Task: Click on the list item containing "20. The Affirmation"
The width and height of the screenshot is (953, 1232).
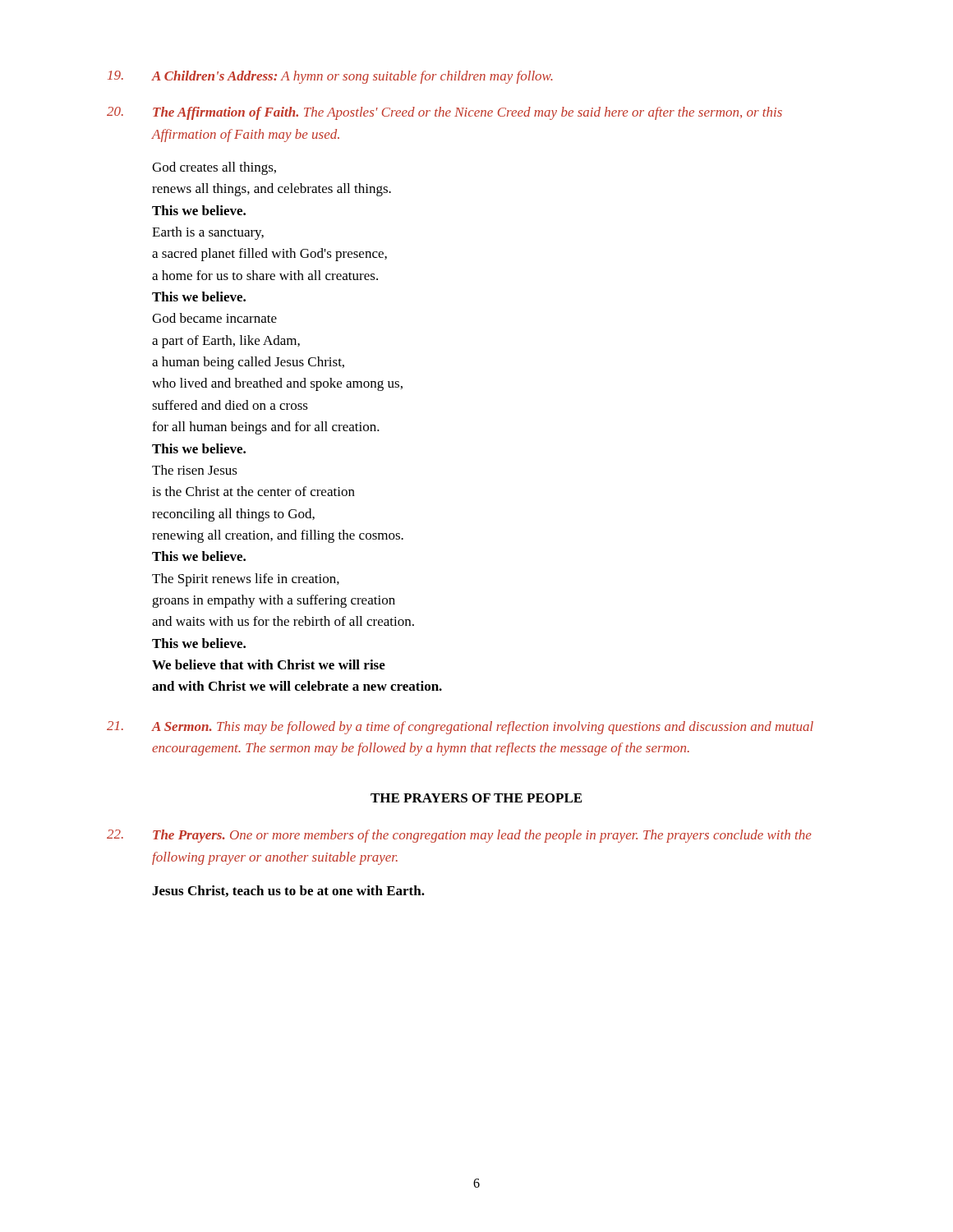Action: click(476, 124)
